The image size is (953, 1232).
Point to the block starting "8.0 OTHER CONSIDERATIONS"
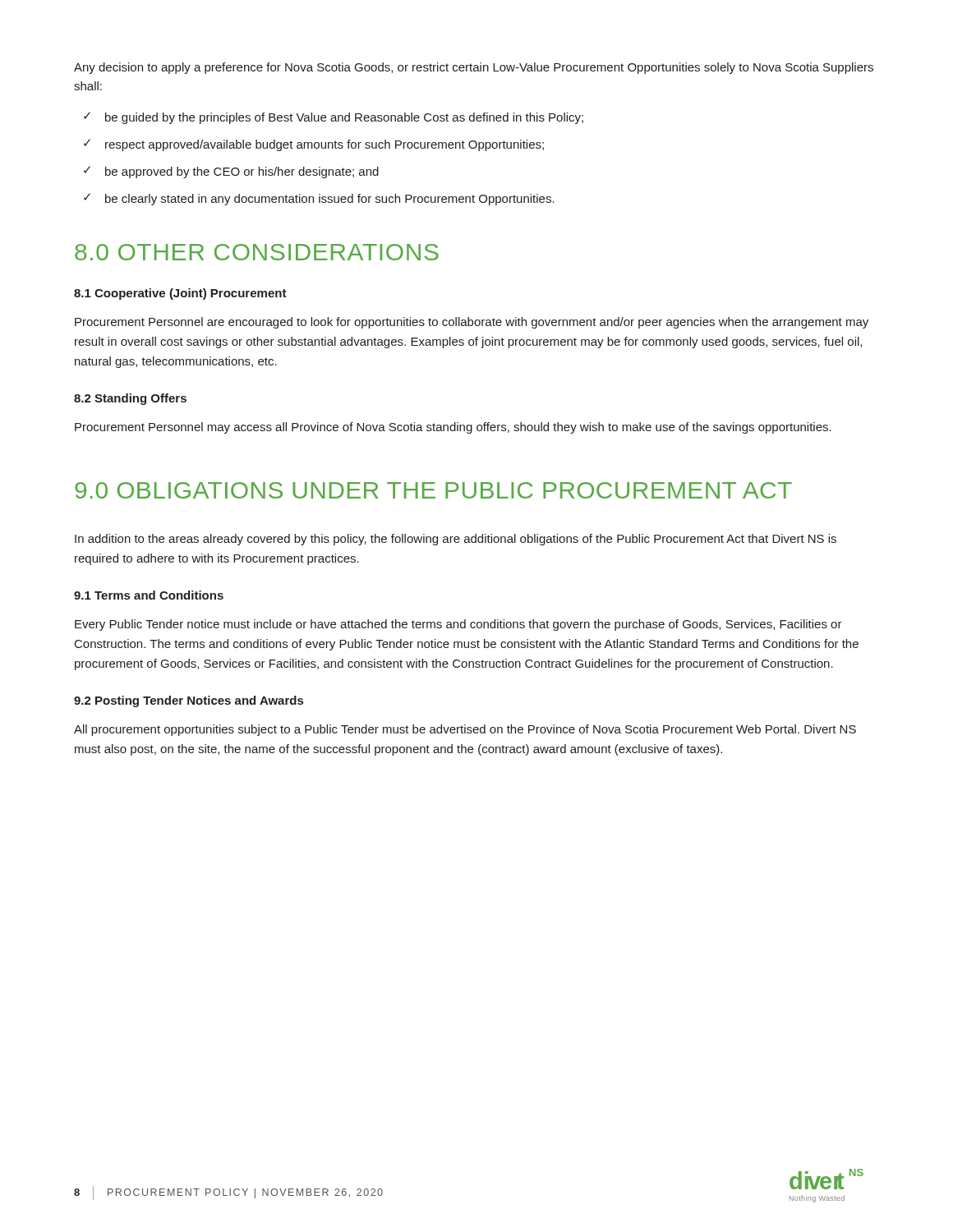(x=257, y=252)
